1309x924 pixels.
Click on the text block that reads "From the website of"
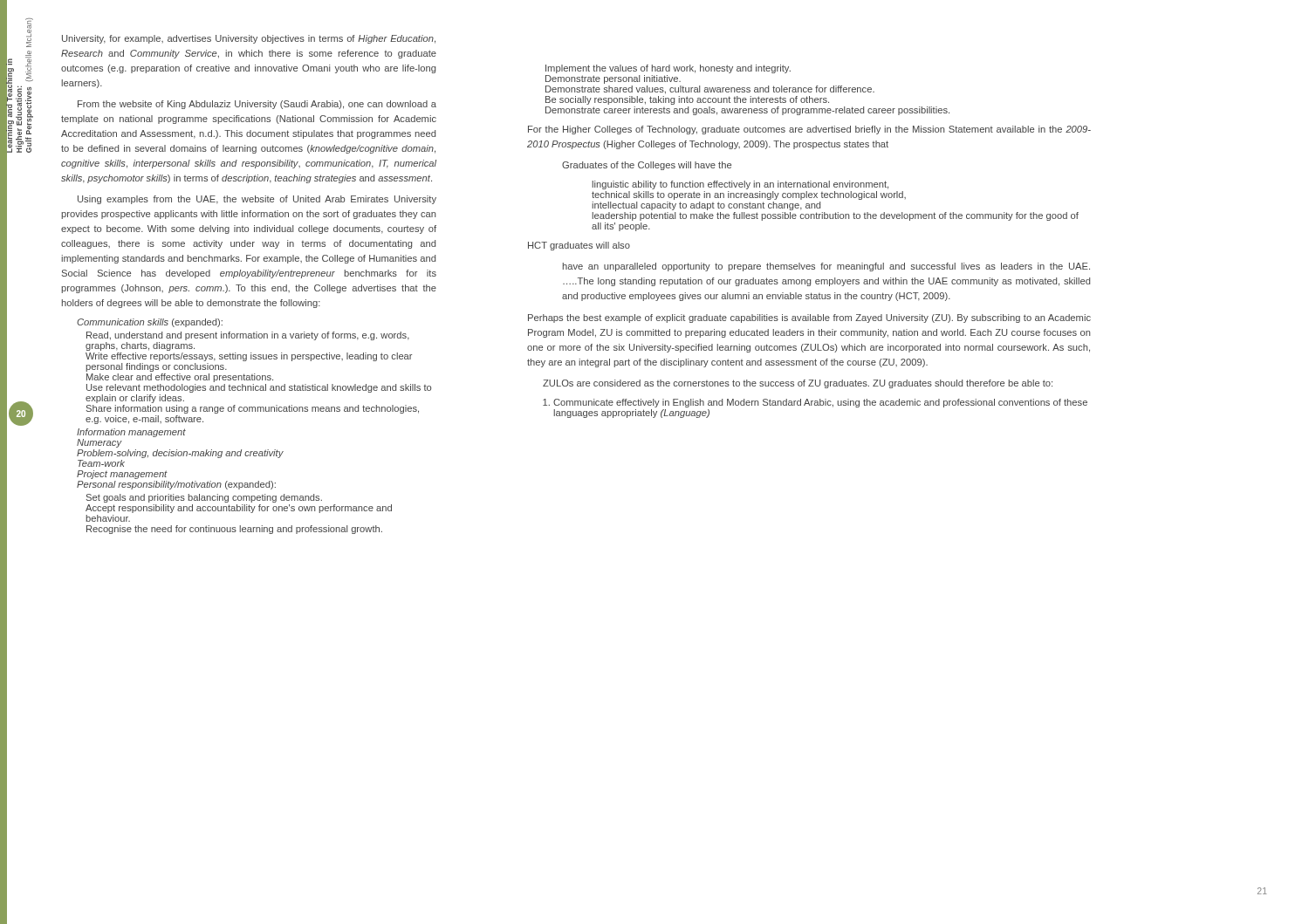pyautogui.click(x=249, y=141)
